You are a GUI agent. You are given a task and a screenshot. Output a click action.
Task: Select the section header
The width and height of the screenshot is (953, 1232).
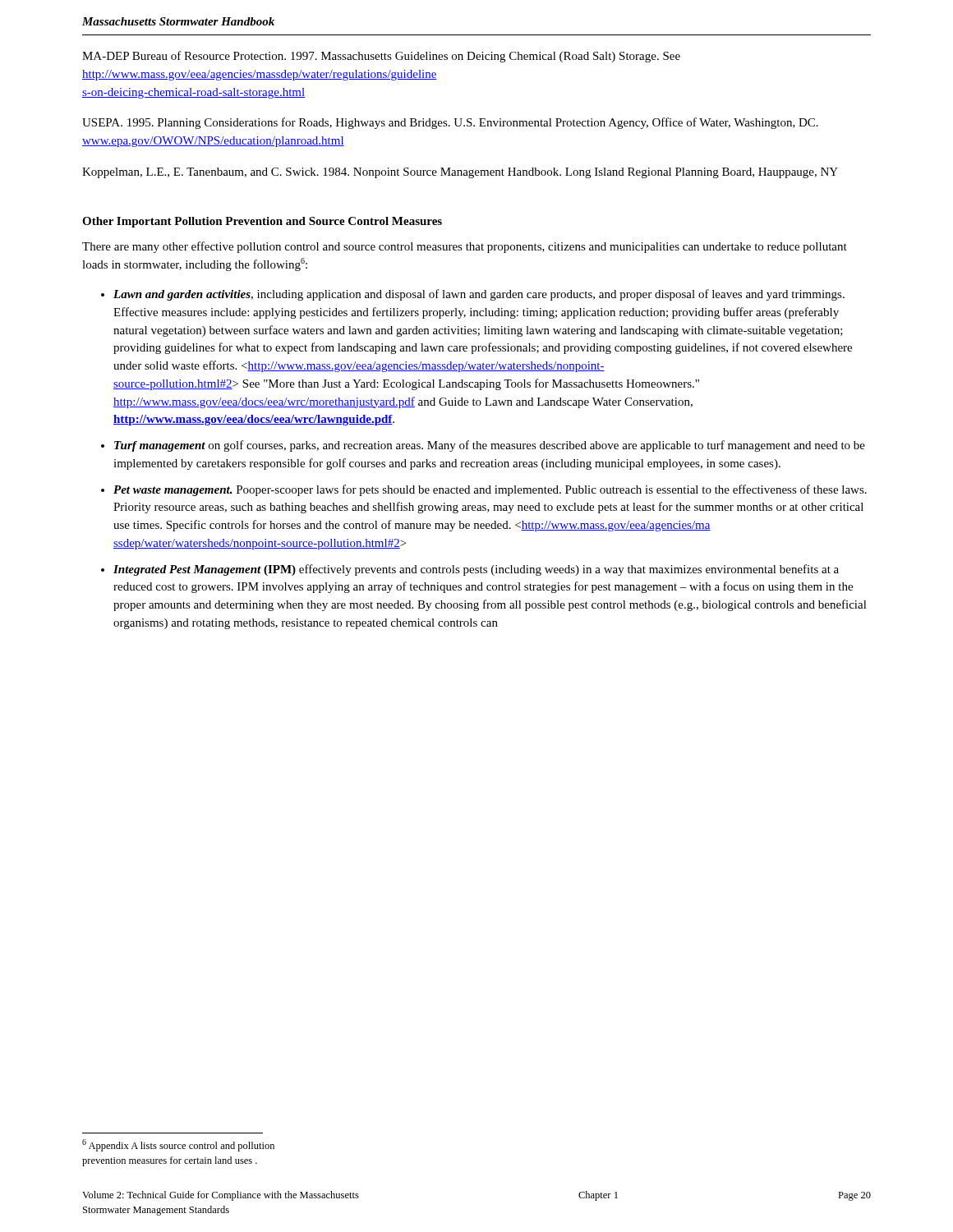coord(262,221)
